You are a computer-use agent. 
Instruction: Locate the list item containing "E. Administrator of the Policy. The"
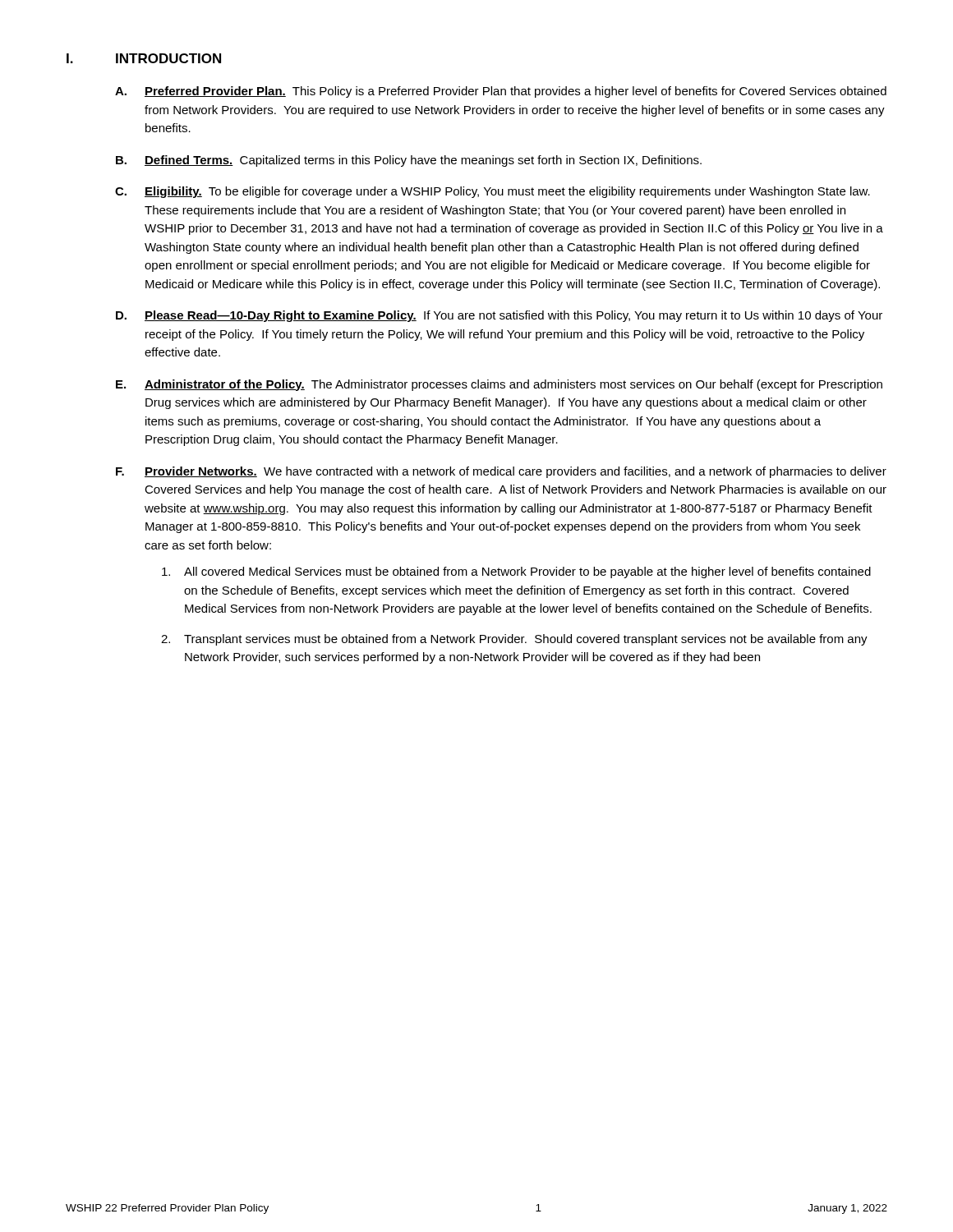click(x=501, y=412)
